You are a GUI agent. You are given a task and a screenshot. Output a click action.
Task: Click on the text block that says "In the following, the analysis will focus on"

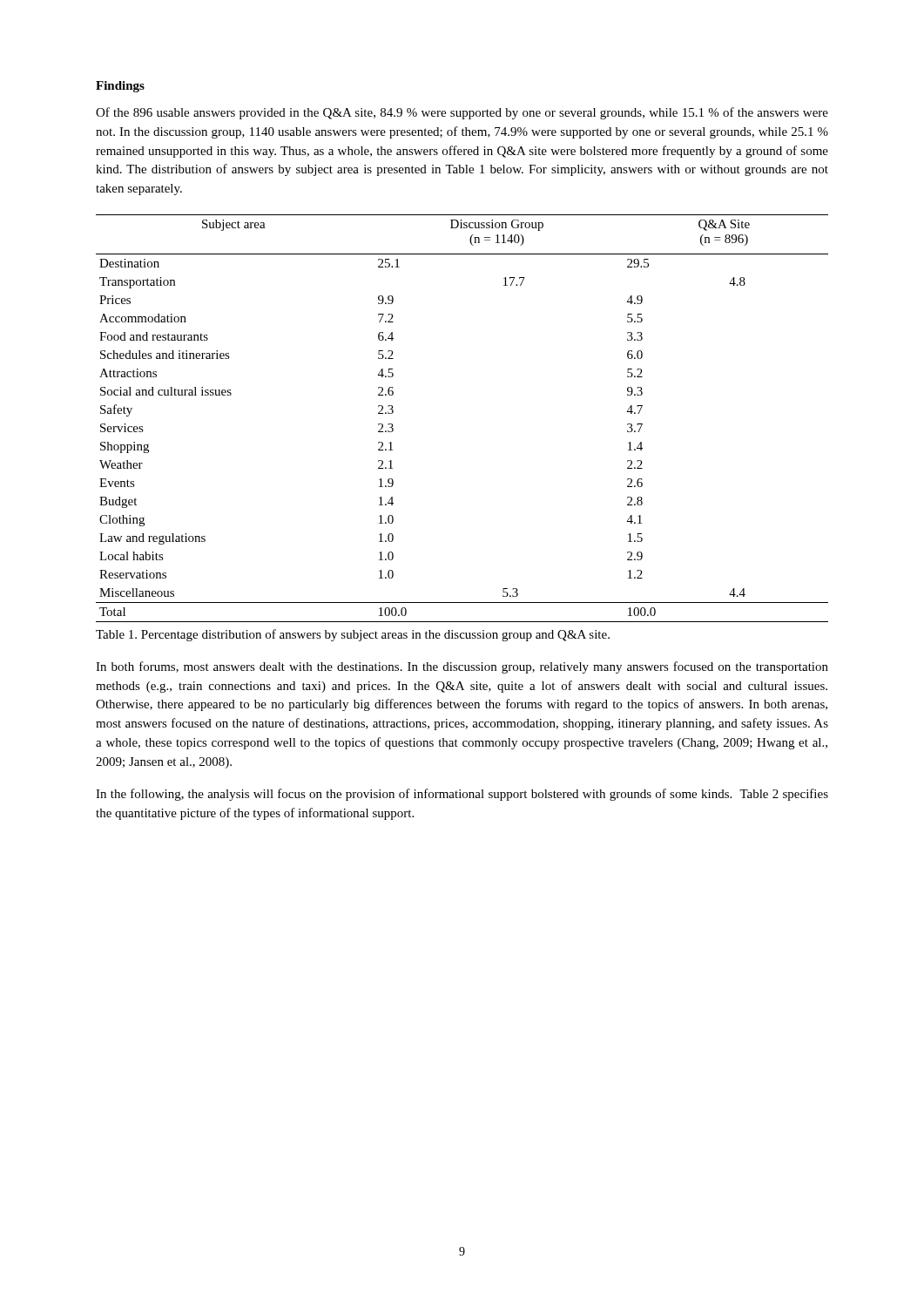pos(462,803)
